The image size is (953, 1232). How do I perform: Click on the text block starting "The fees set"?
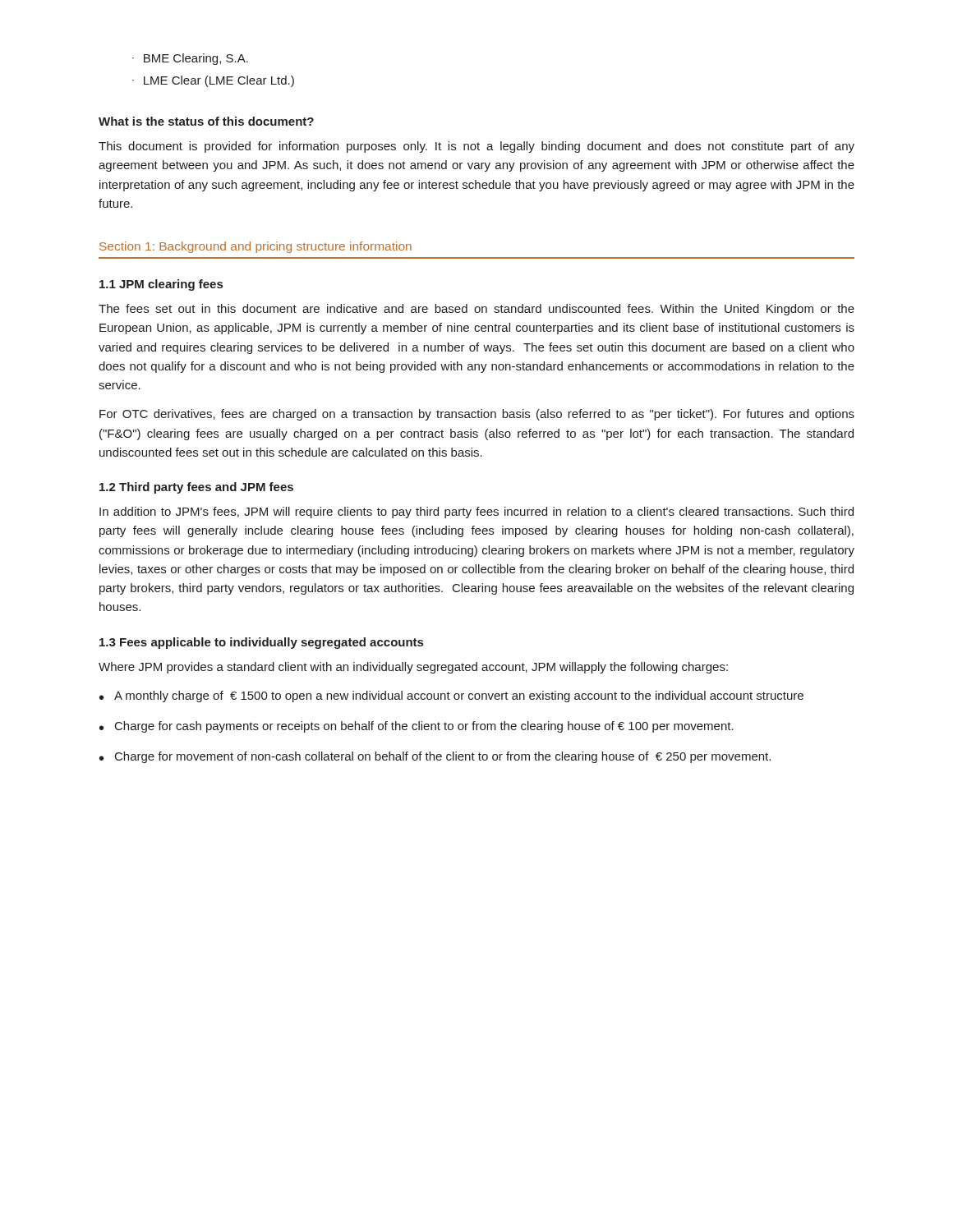pyautogui.click(x=476, y=380)
